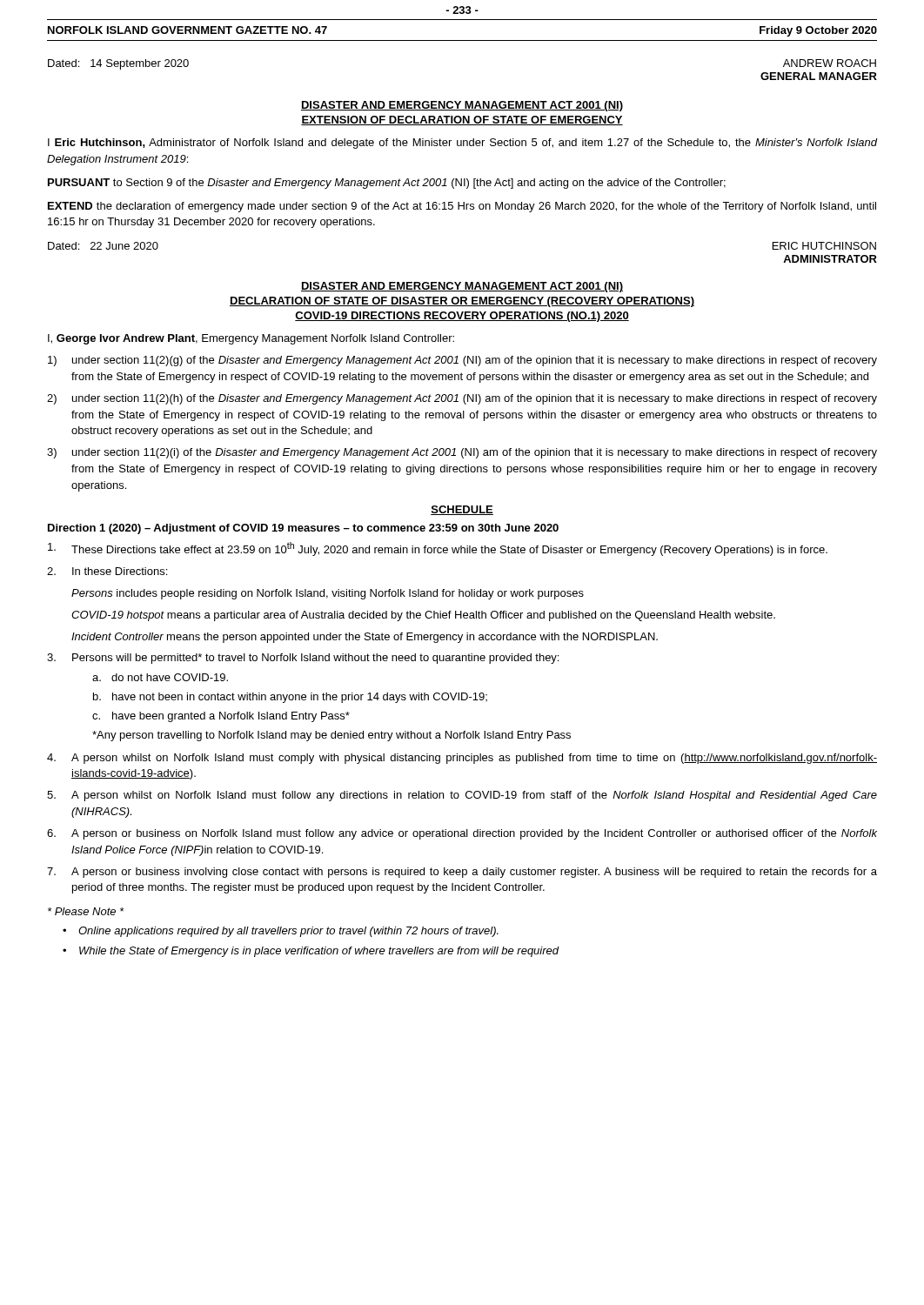Select the block starting "Dated: 22 June 2020 ERIC HUTCHINSONADMINISTRATOR"
The image size is (924, 1305).
60,246
